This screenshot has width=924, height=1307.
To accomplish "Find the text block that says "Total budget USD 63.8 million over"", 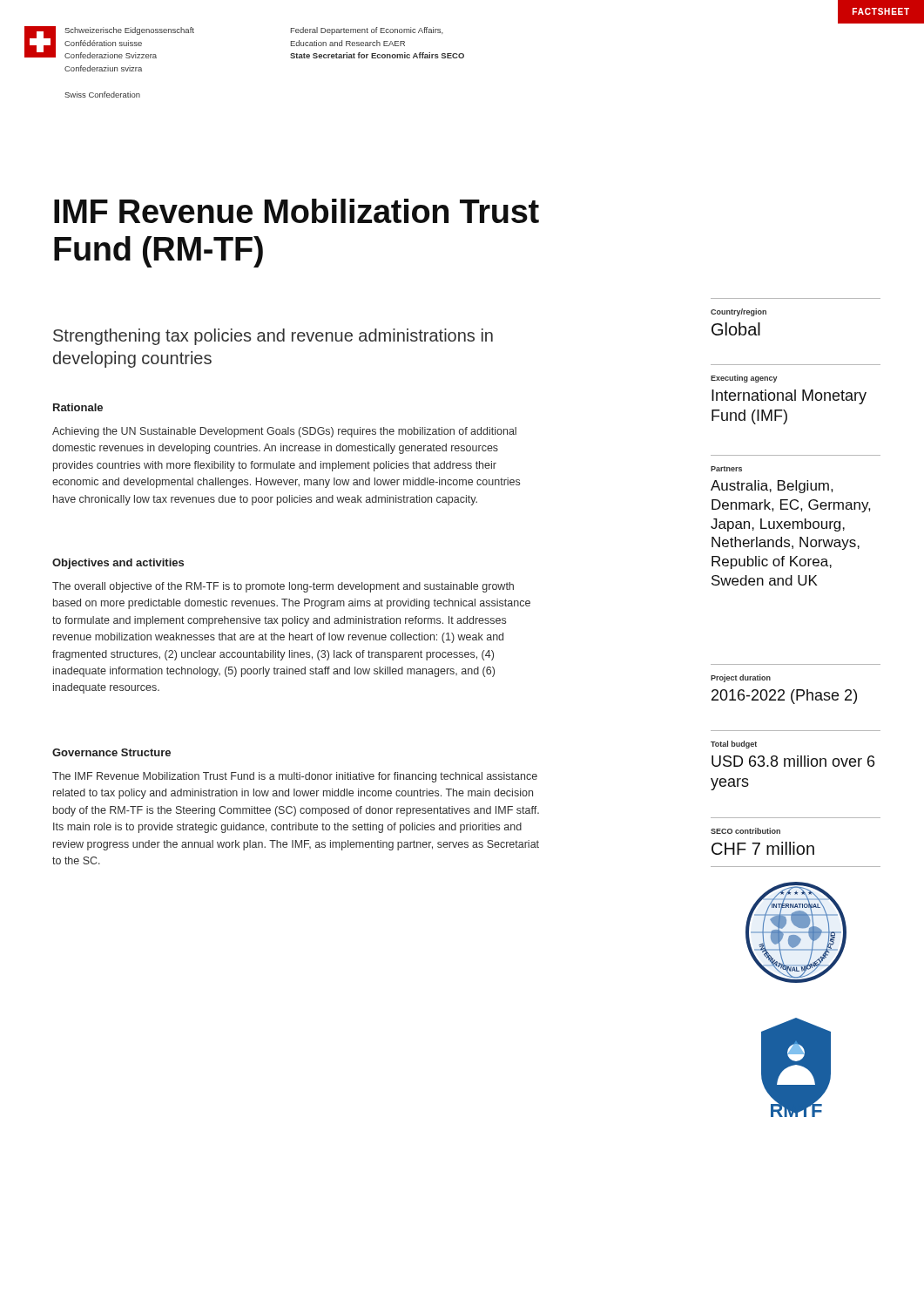I will [796, 765].
